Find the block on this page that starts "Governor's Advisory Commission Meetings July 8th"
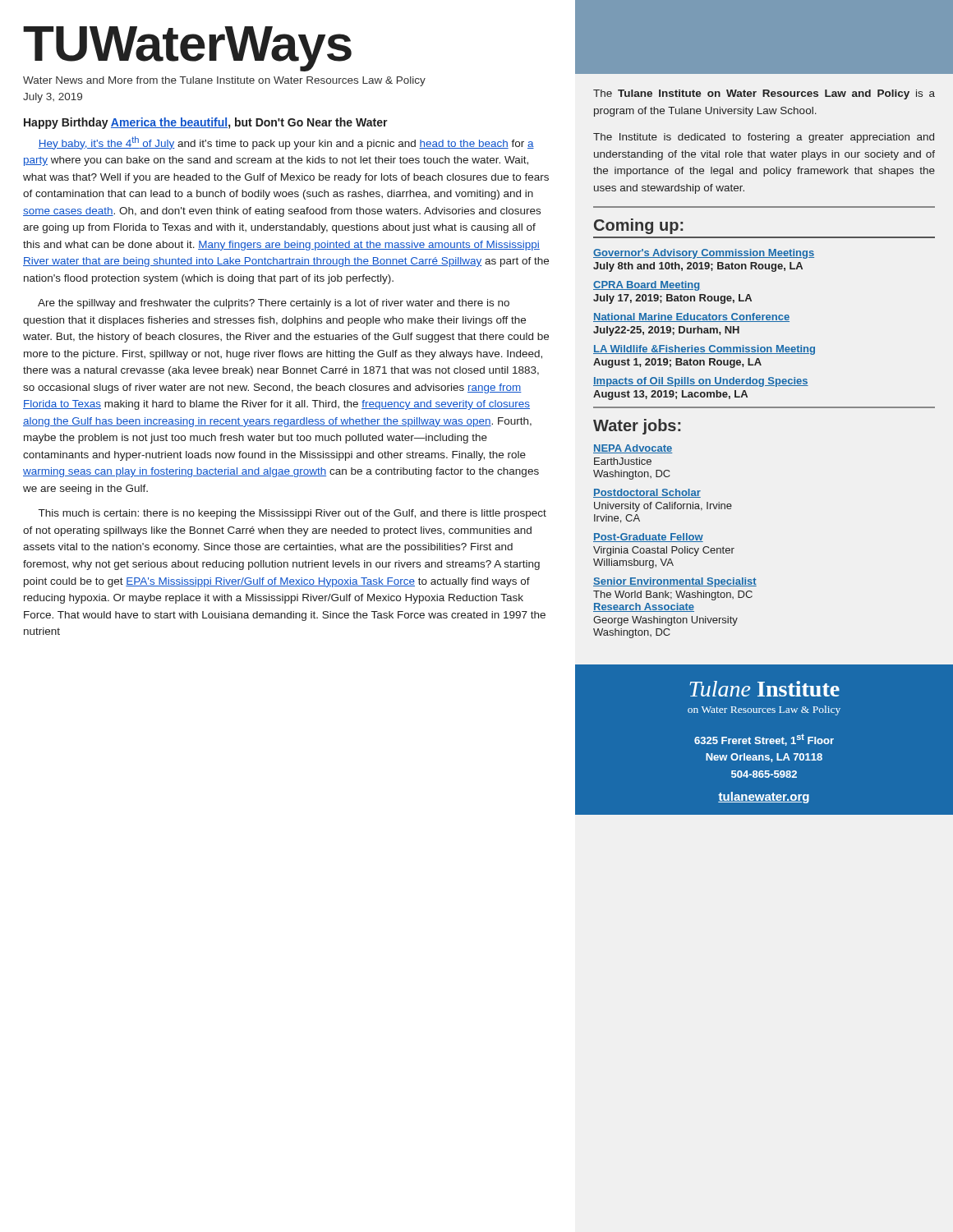The height and width of the screenshot is (1232, 953). 764,259
